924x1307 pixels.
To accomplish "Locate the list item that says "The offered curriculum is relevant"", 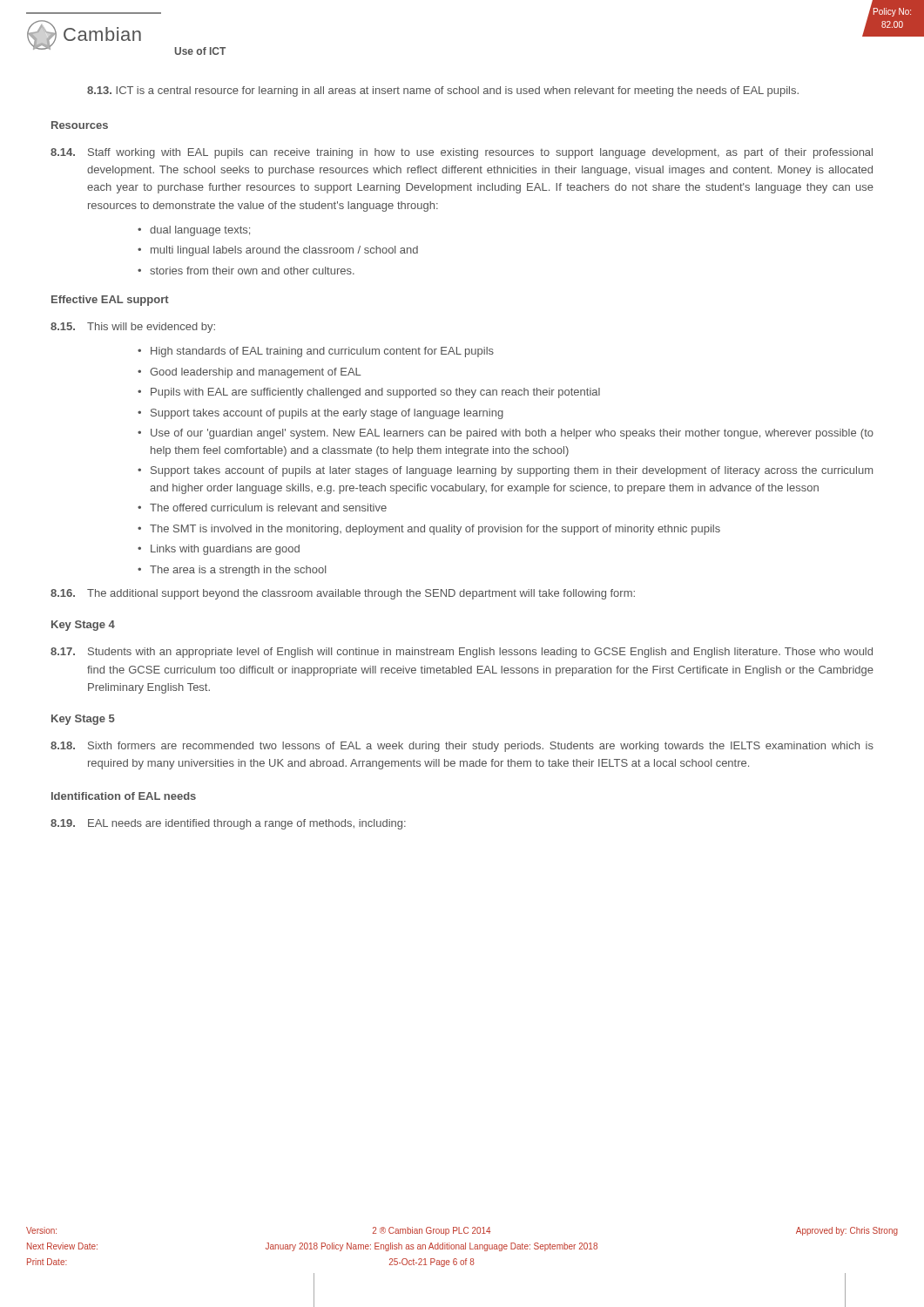I will click(268, 508).
